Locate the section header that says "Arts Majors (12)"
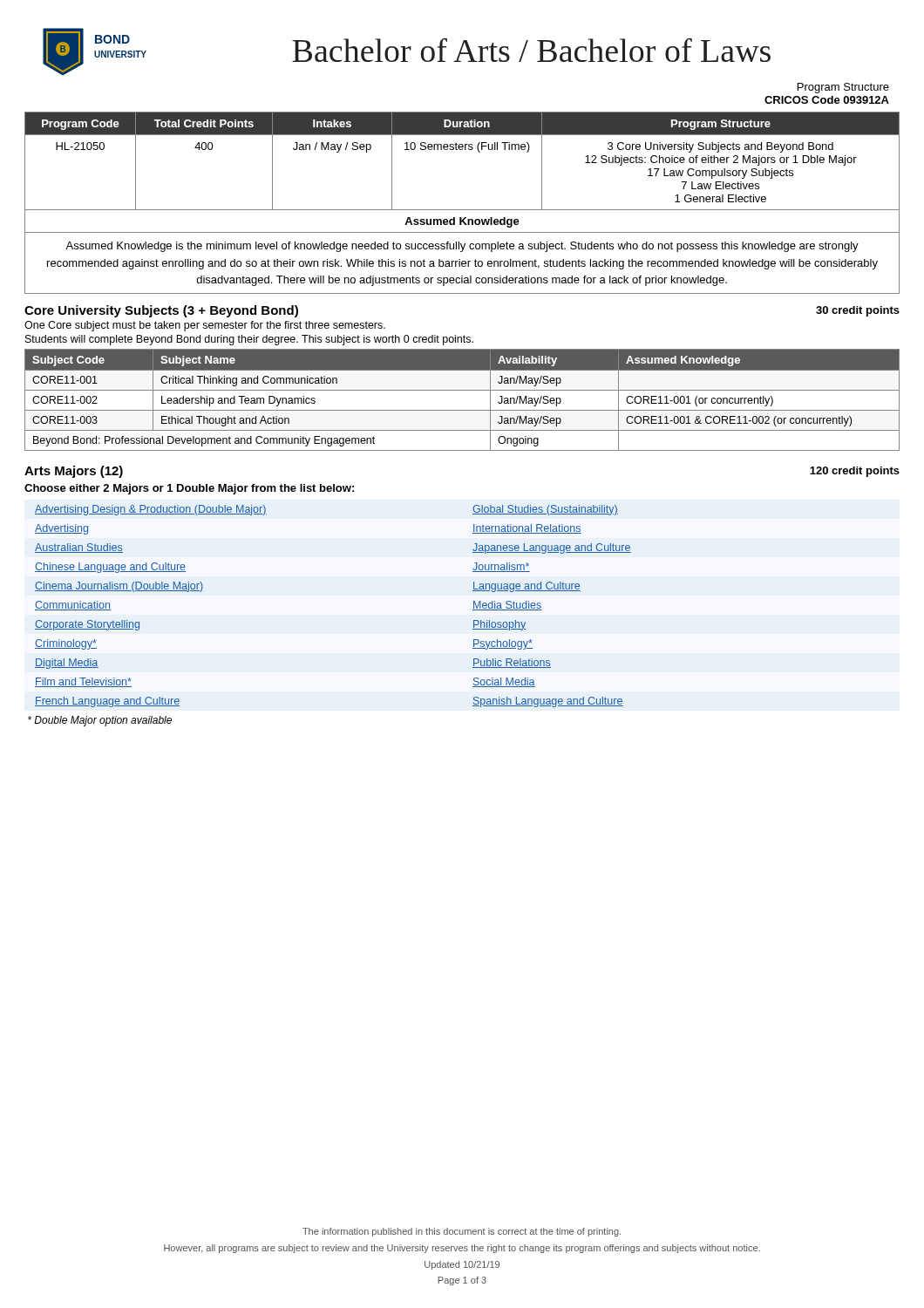The height and width of the screenshot is (1308, 924). (x=74, y=470)
